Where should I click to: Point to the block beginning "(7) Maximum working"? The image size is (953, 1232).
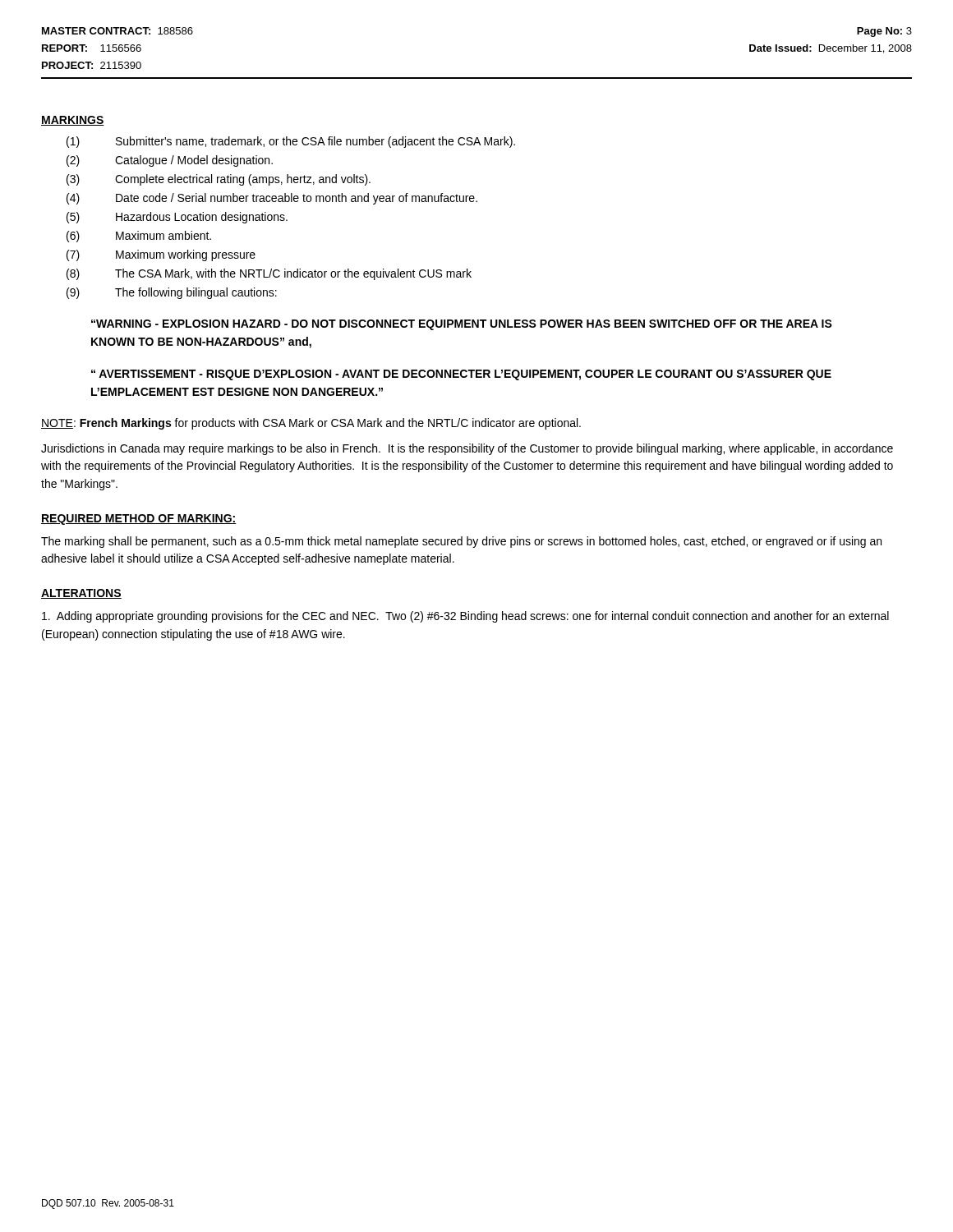point(161,255)
